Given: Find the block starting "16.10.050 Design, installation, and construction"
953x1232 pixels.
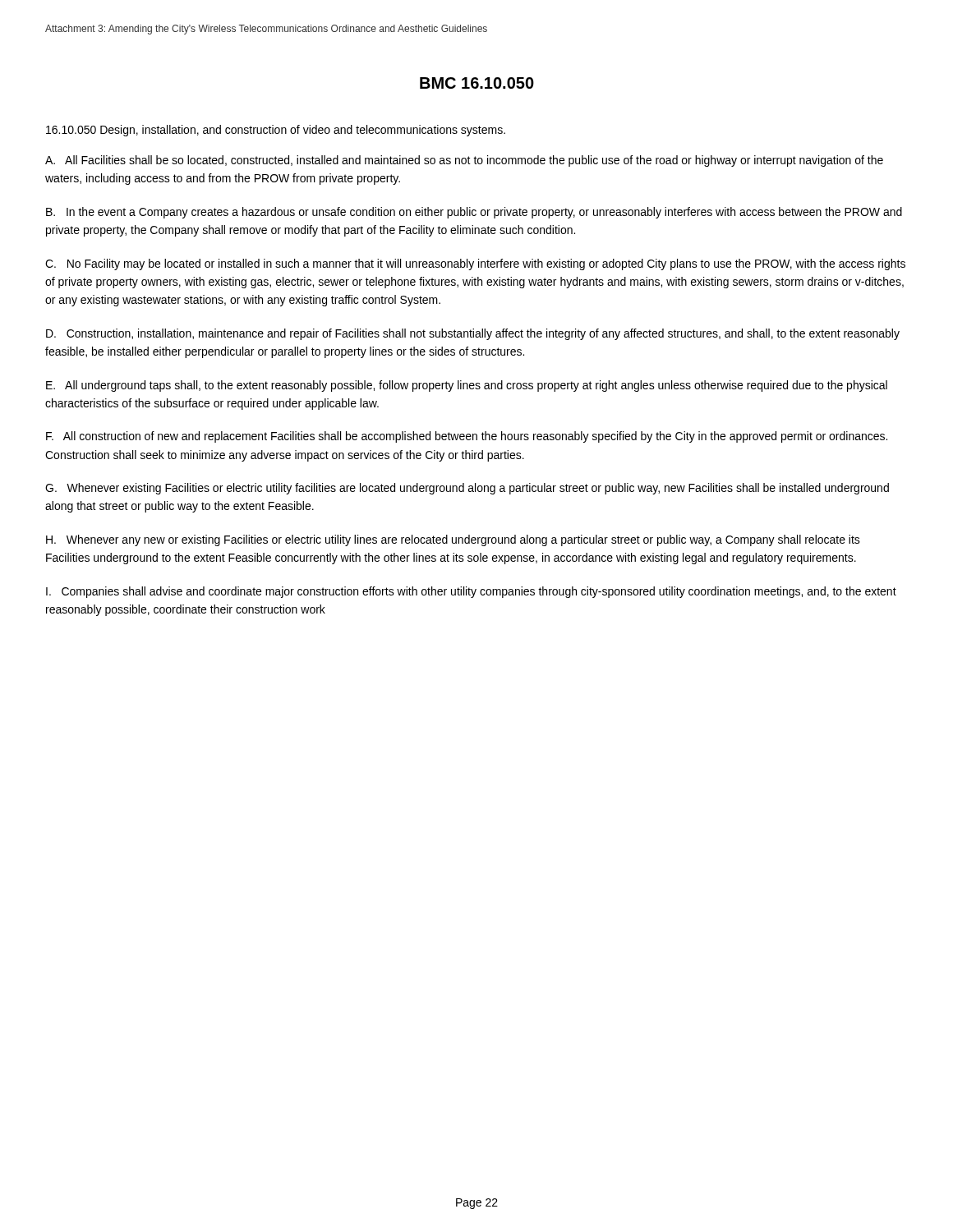Looking at the screenshot, I should pos(276,130).
